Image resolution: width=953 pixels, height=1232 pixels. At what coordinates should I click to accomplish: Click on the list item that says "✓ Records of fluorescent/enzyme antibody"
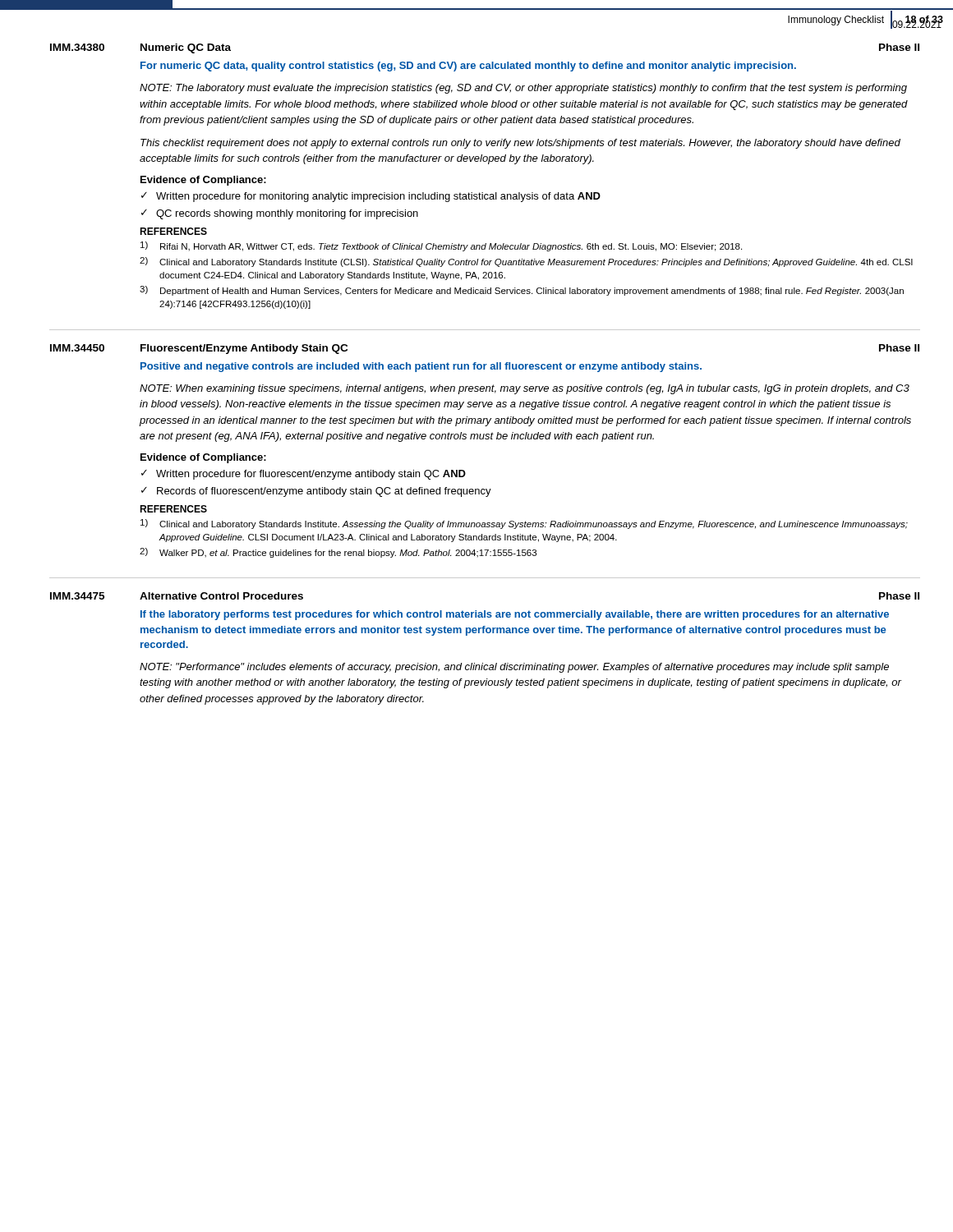pos(316,492)
